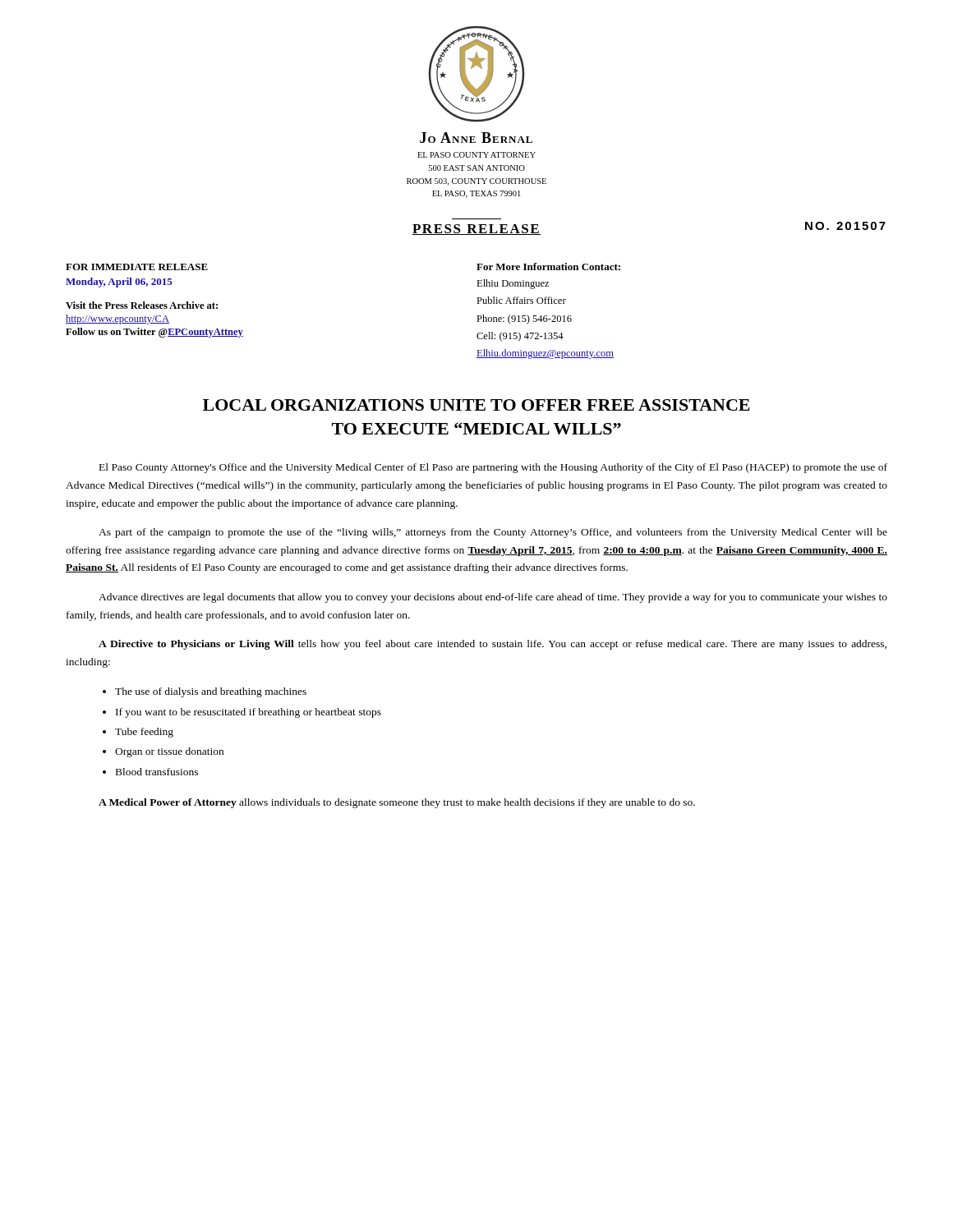
Task: Locate the list item containing "If you want to be resuscitated"
Action: (248, 711)
